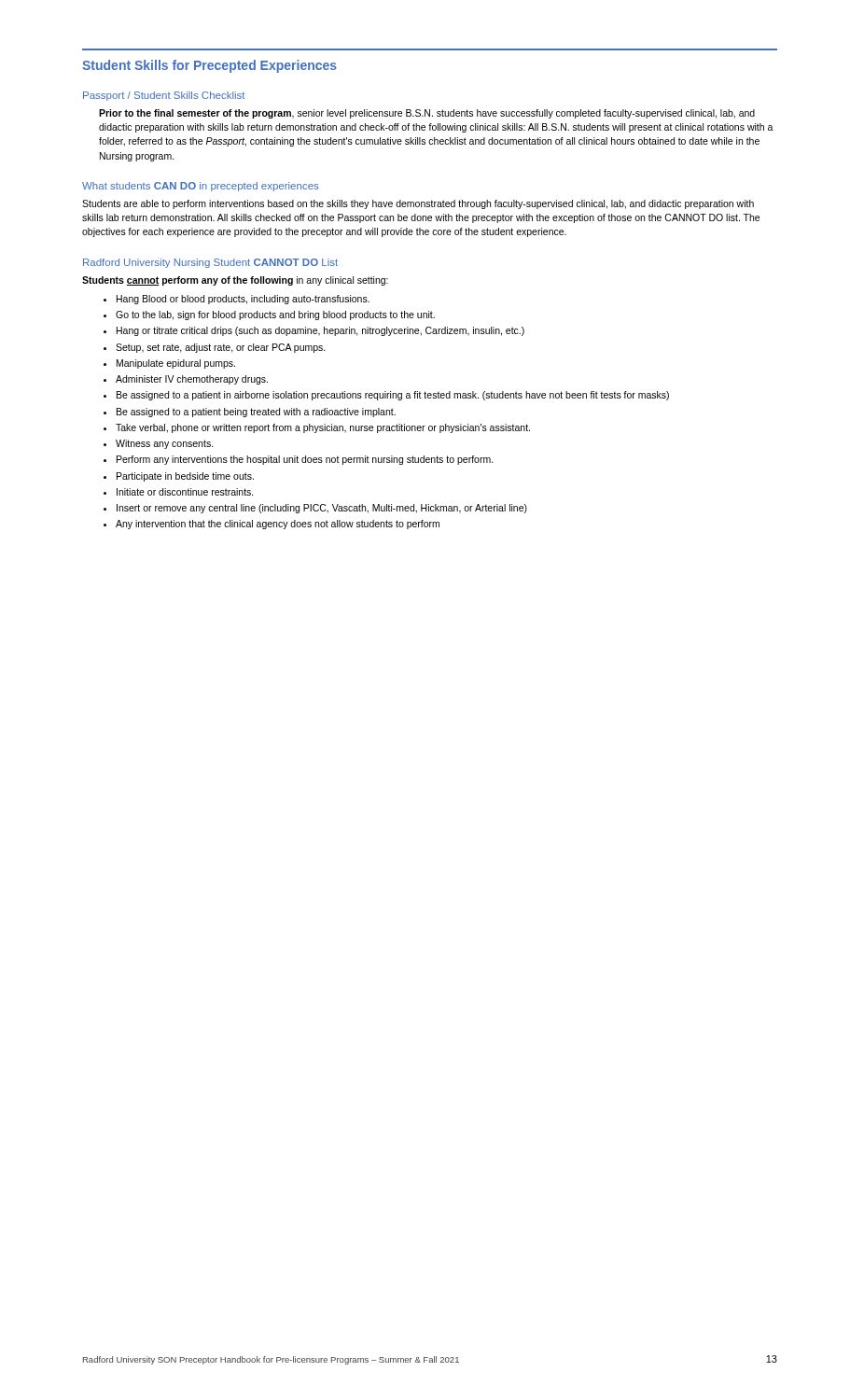Where does it say "Manipulate epidural pumps."?

point(176,363)
